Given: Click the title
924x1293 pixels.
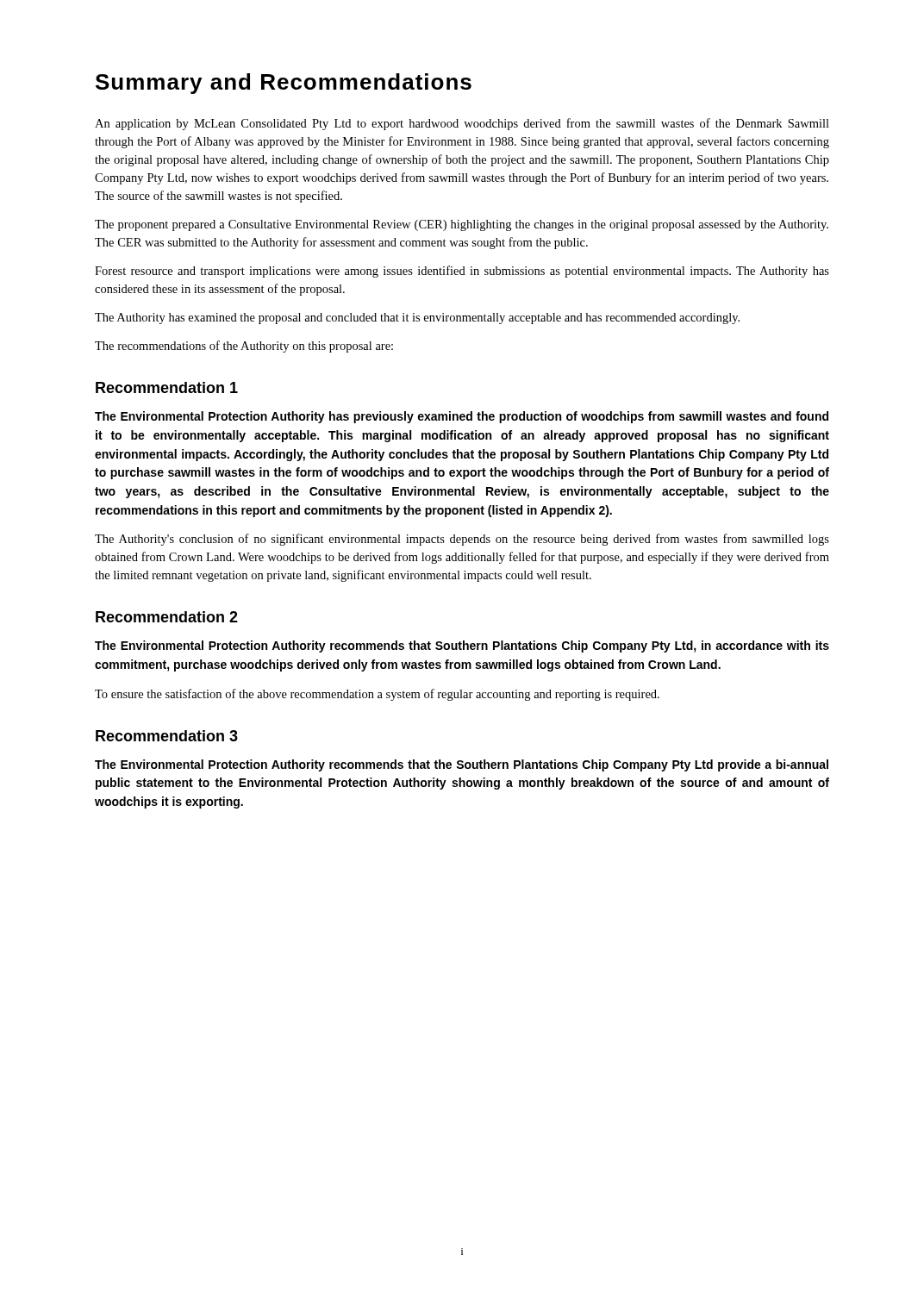Looking at the screenshot, I should click(284, 82).
